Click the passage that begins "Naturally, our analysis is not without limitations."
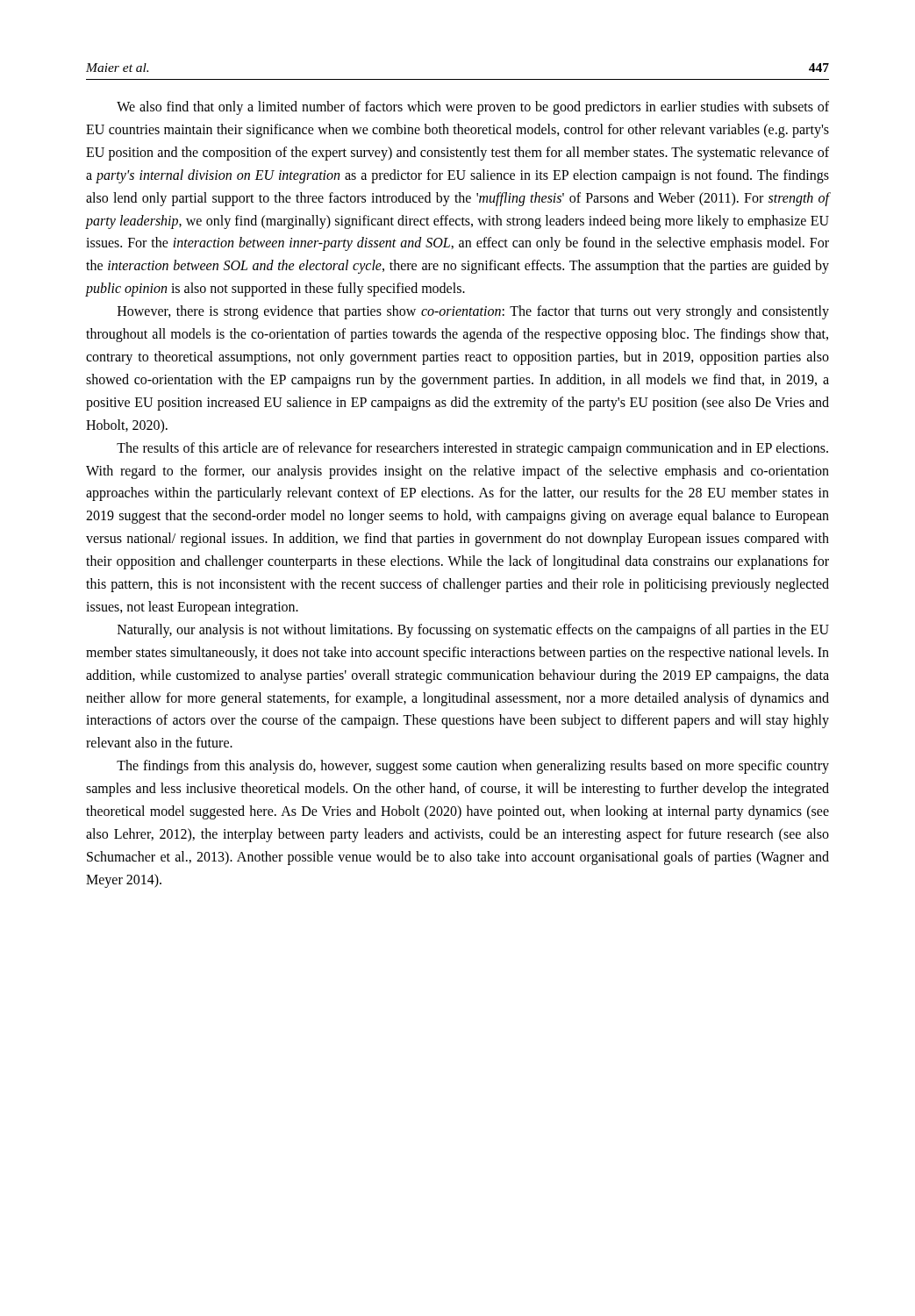This screenshot has width=915, height=1316. coord(458,686)
